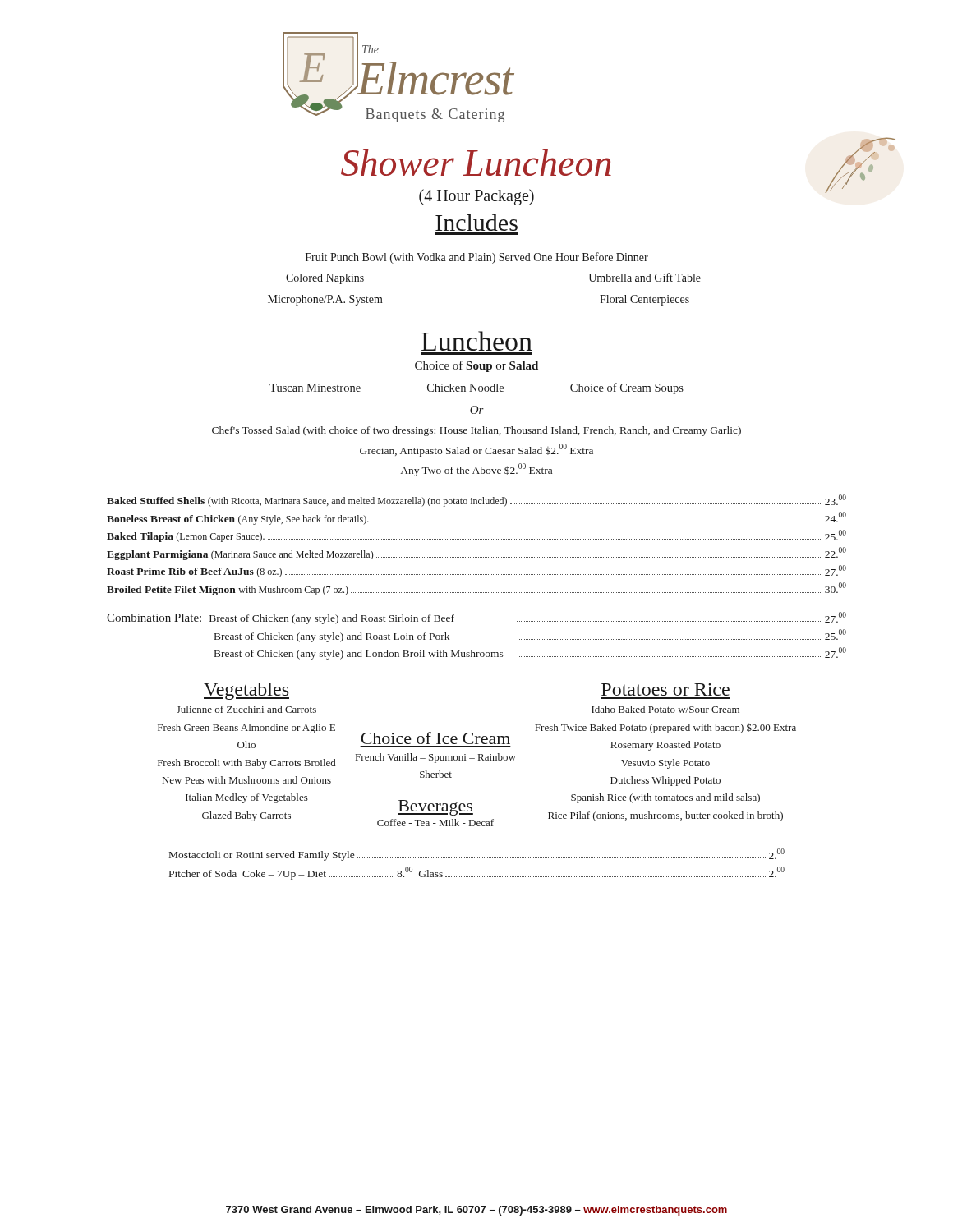Select the text starting "(4 Hour Package)"
The height and width of the screenshot is (1232, 953).
coord(476,195)
